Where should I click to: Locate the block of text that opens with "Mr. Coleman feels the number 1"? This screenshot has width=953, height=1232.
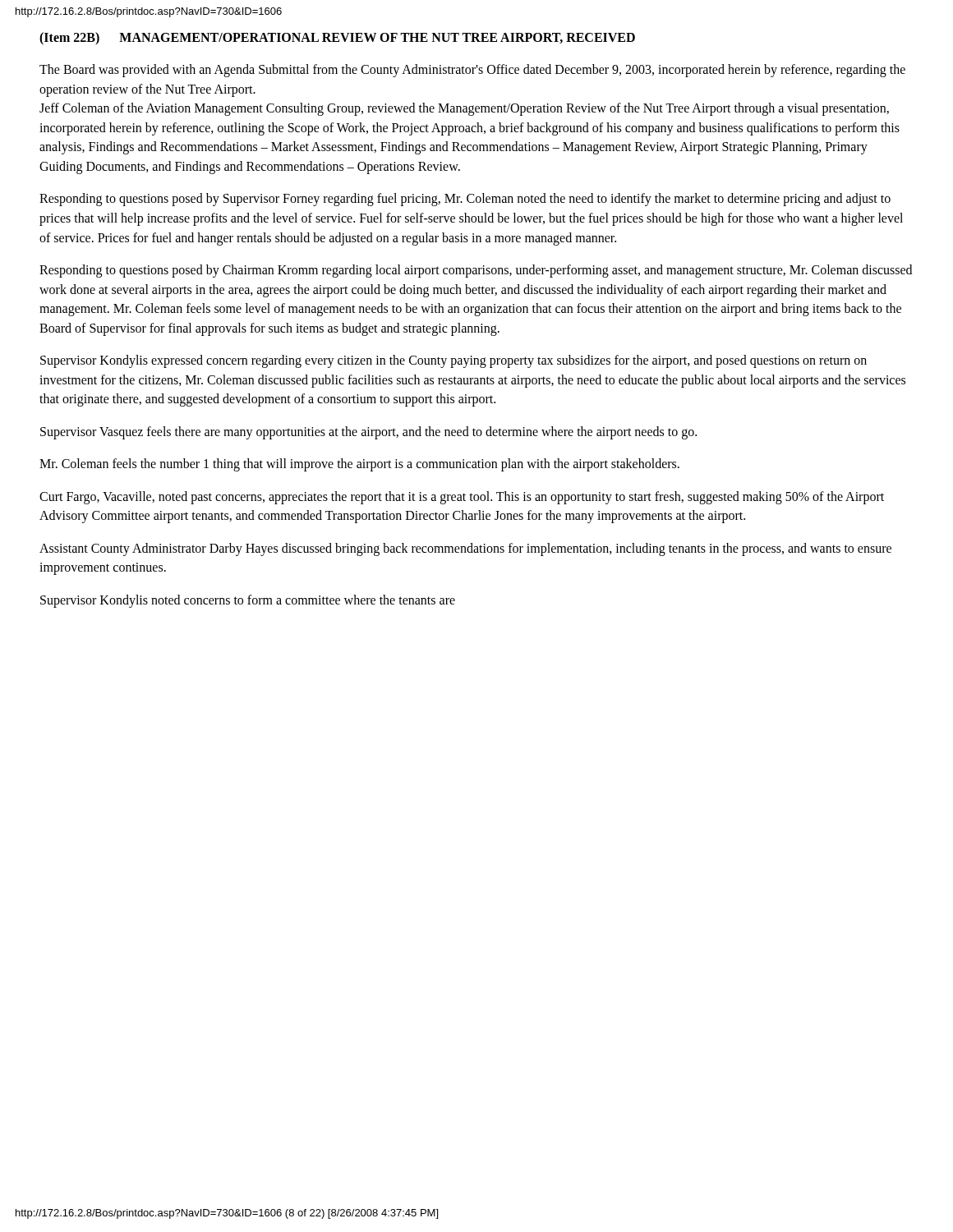(x=476, y=464)
